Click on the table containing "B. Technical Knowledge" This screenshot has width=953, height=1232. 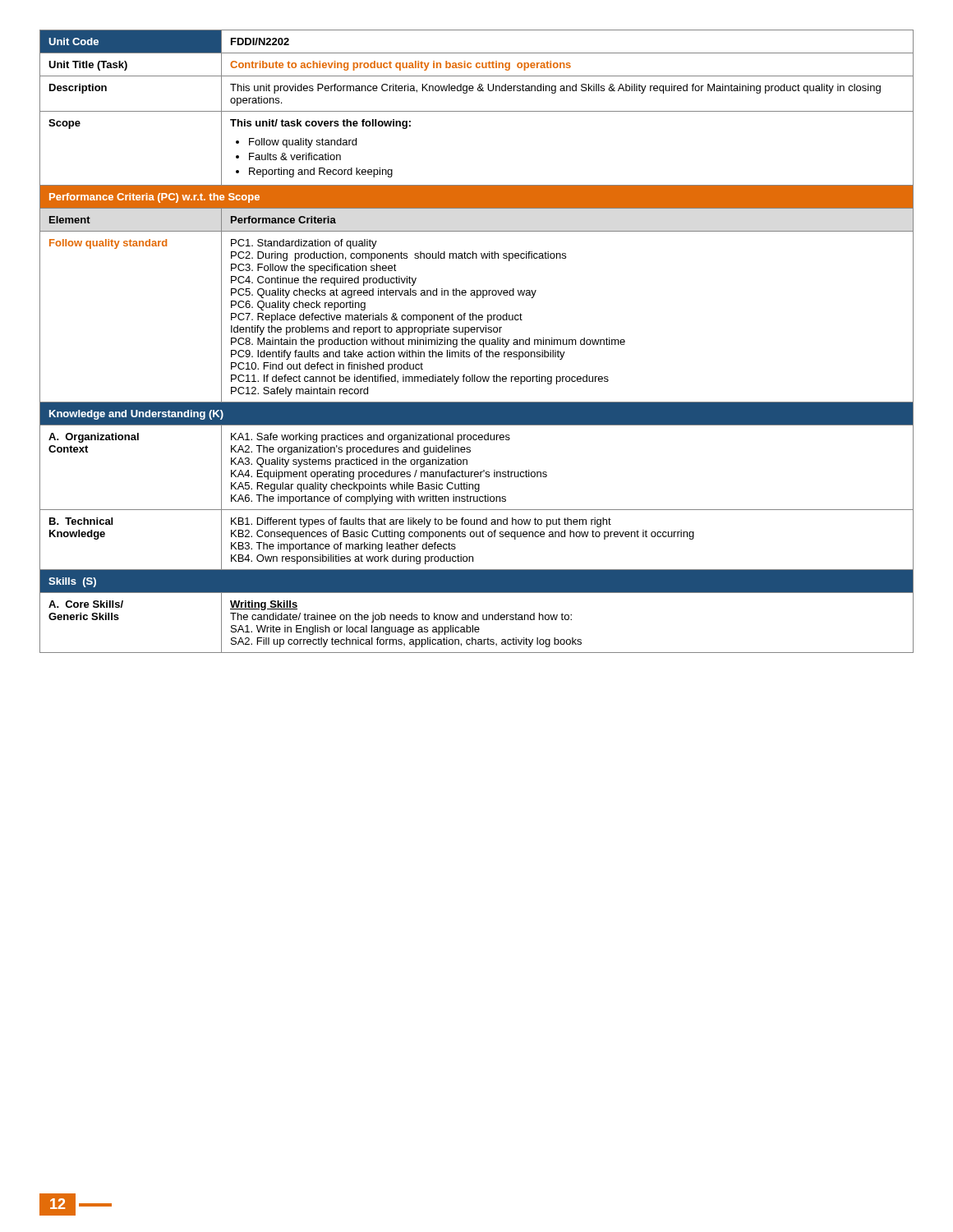pyautogui.click(x=476, y=341)
